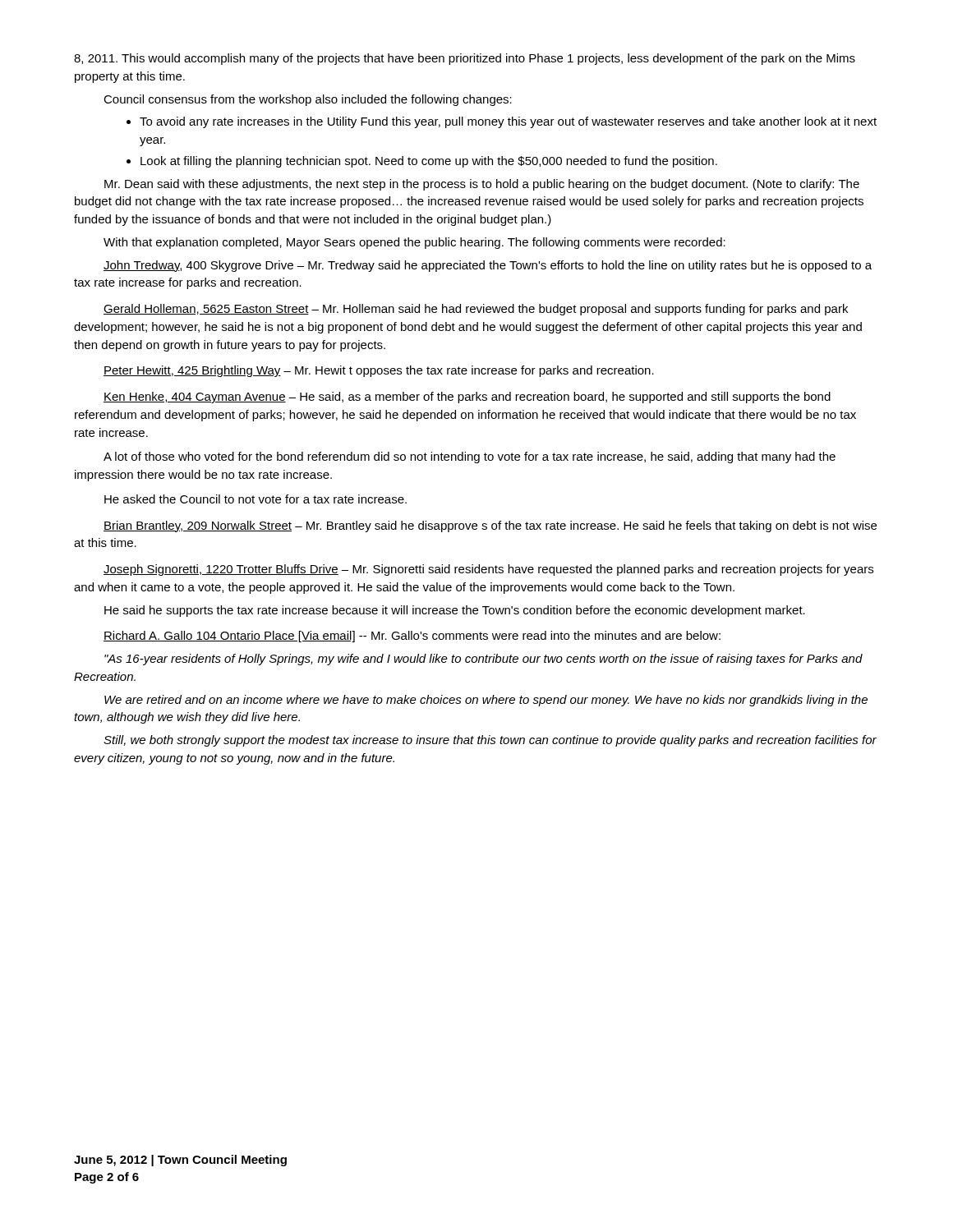Image resolution: width=953 pixels, height=1232 pixels.
Task: Locate the element starting "Peter Hewitt, 425 Brightling Way"
Action: (x=476, y=371)
